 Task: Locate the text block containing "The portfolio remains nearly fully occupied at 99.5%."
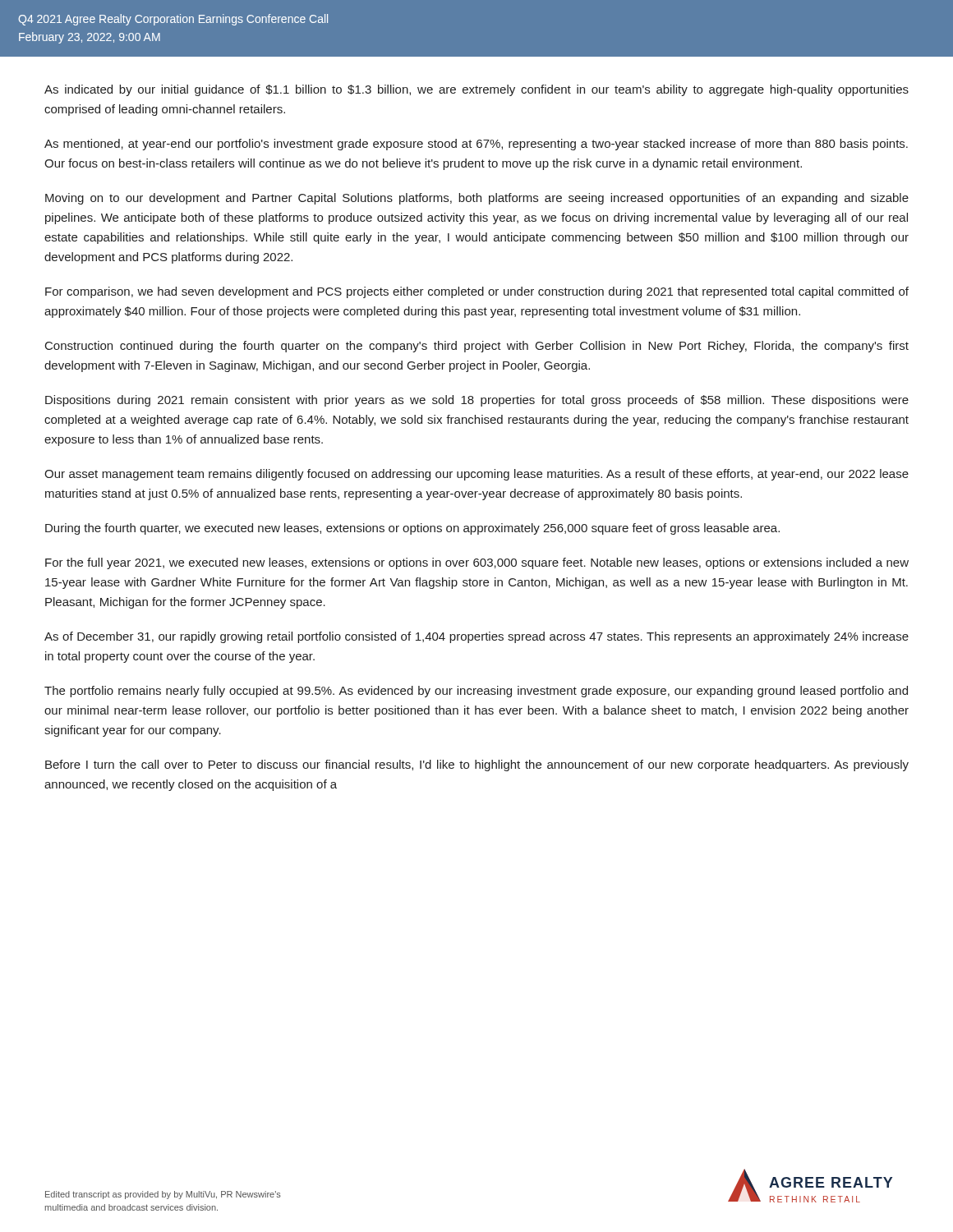[476, 710]
